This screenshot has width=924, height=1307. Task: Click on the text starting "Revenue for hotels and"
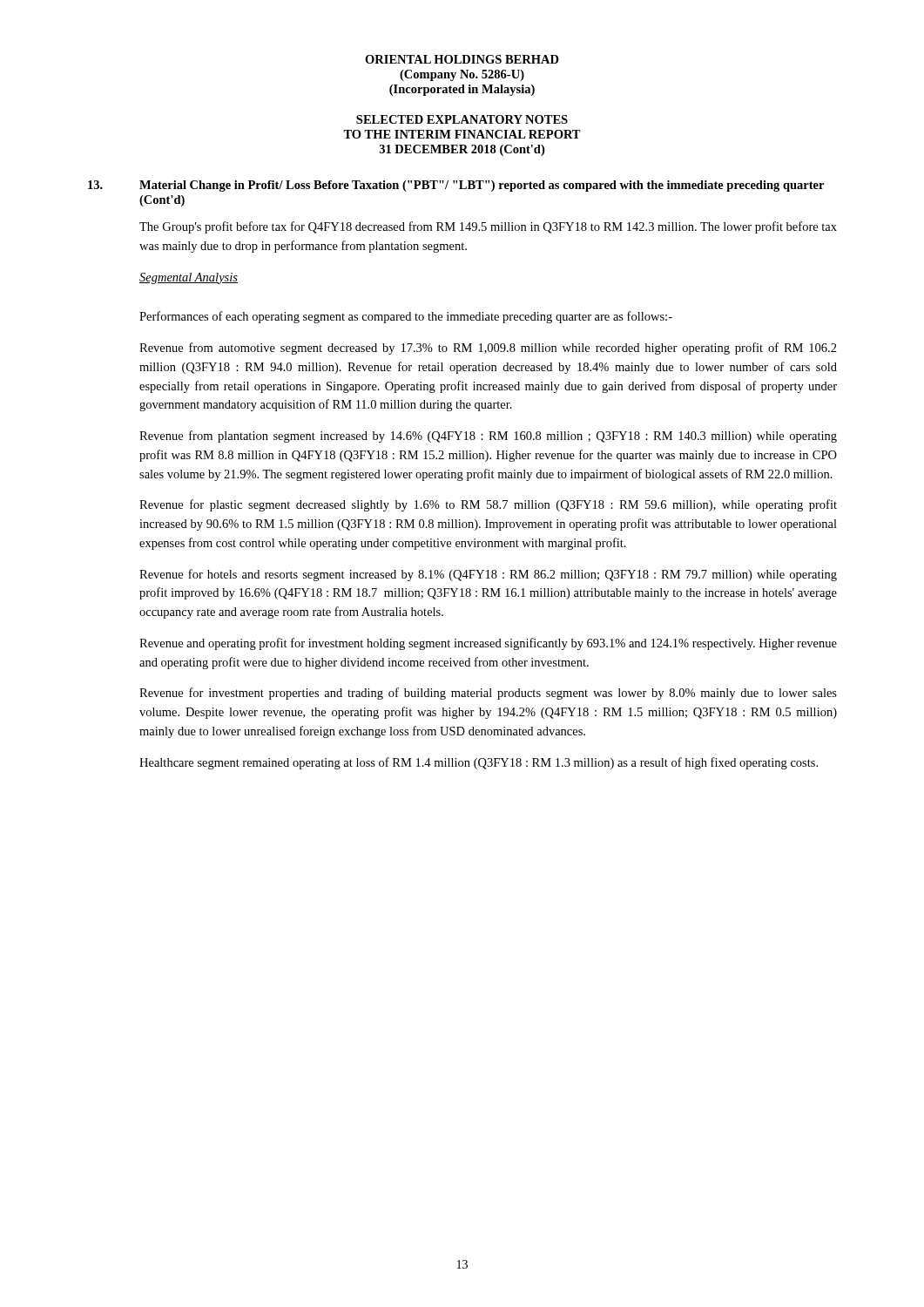pyautogui.click(x=488, y=593)
